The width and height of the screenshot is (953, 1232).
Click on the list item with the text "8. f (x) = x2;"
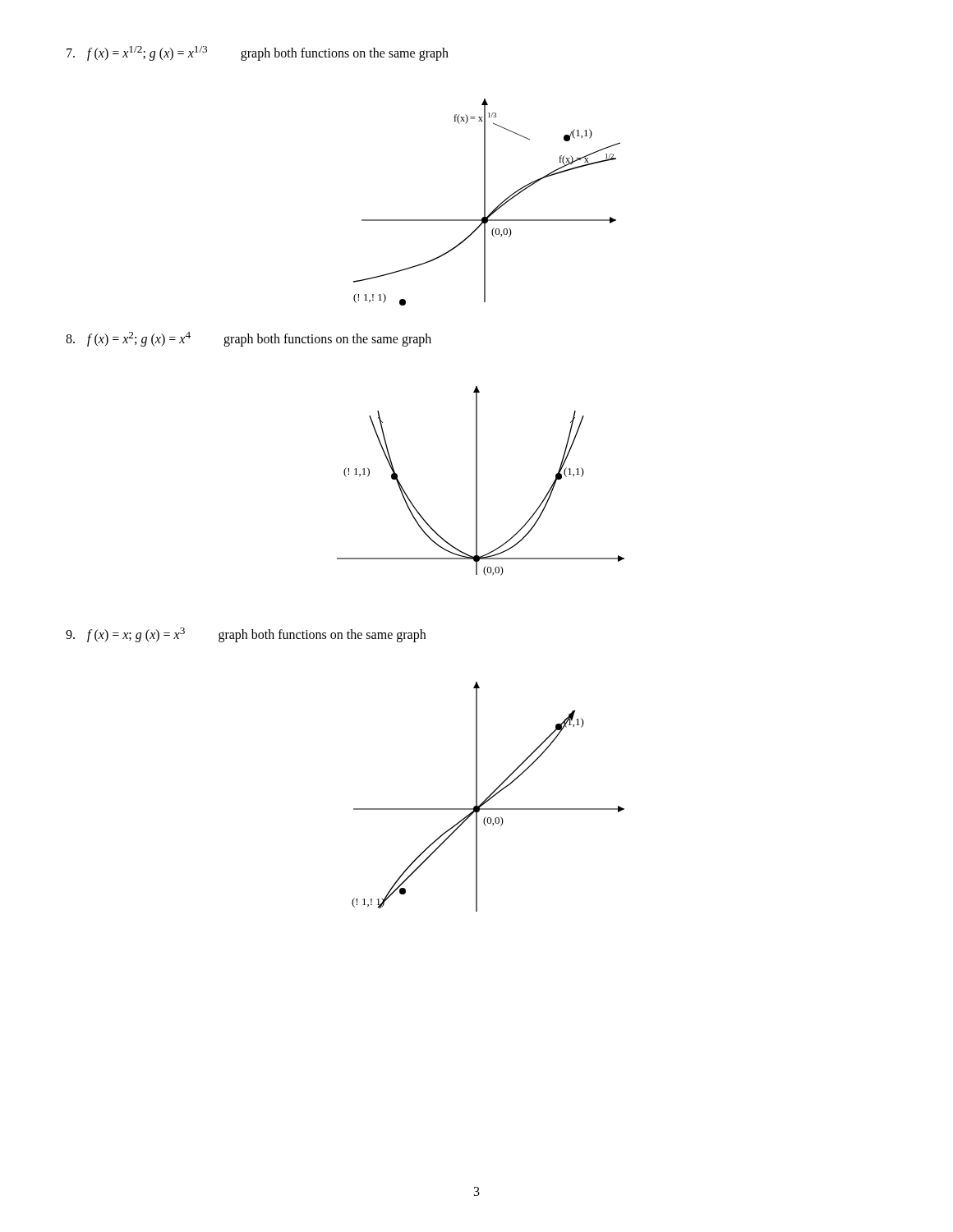point(249,338)
